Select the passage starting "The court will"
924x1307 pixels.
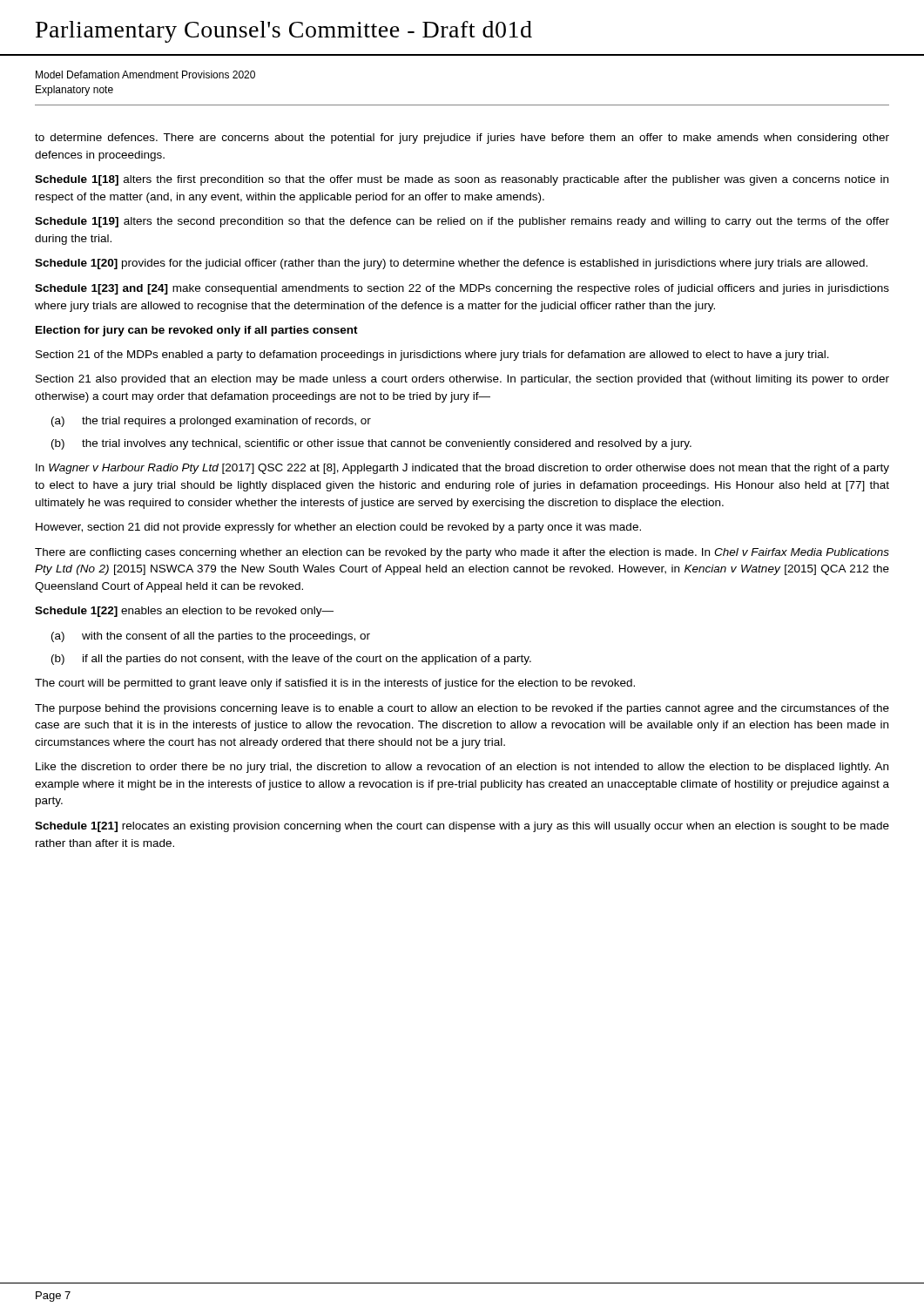(x=462, y=683)
